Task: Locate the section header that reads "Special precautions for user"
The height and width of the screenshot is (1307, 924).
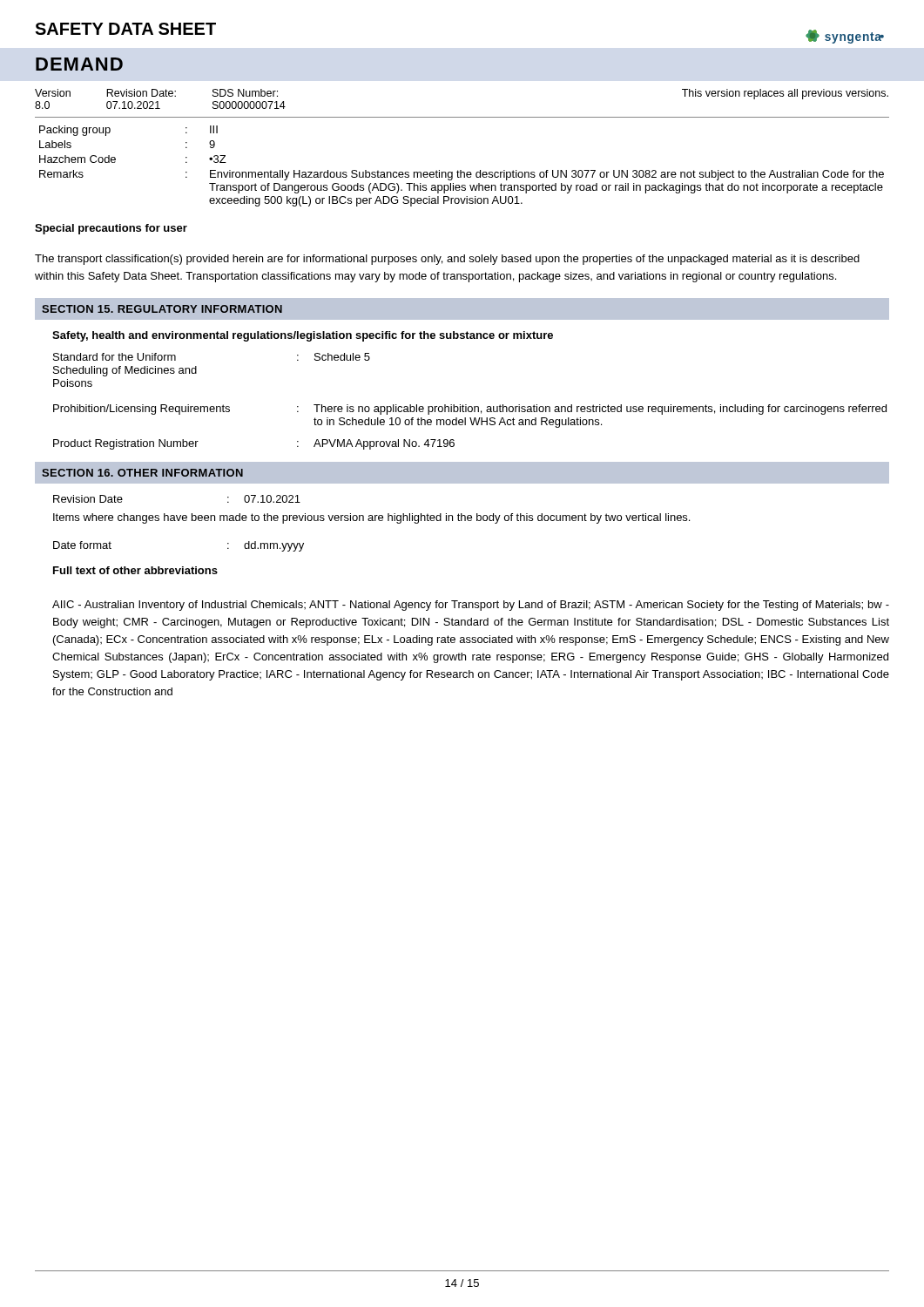Action: pos(111,229)
